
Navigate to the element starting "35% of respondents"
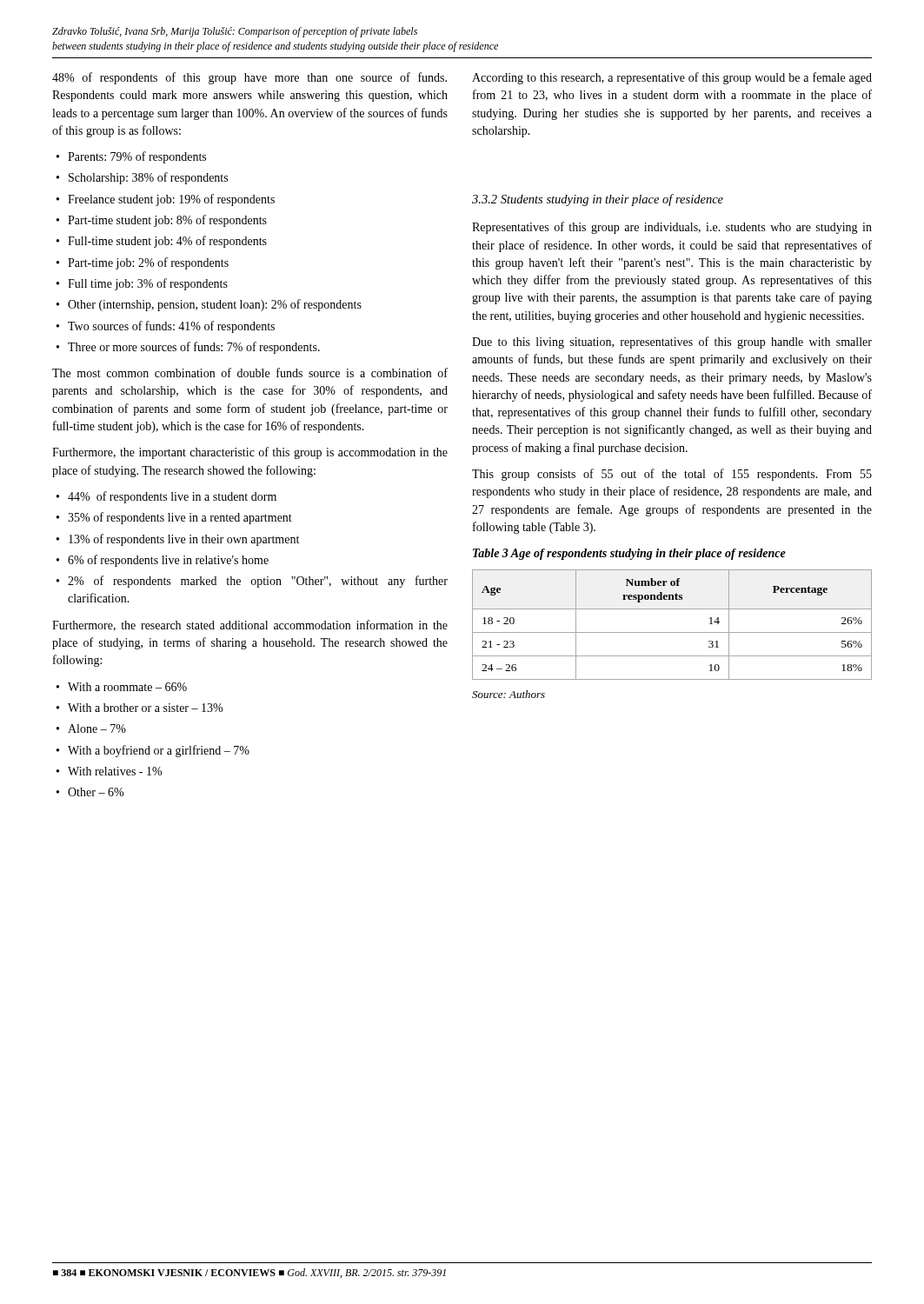click(x=180, y=518)
